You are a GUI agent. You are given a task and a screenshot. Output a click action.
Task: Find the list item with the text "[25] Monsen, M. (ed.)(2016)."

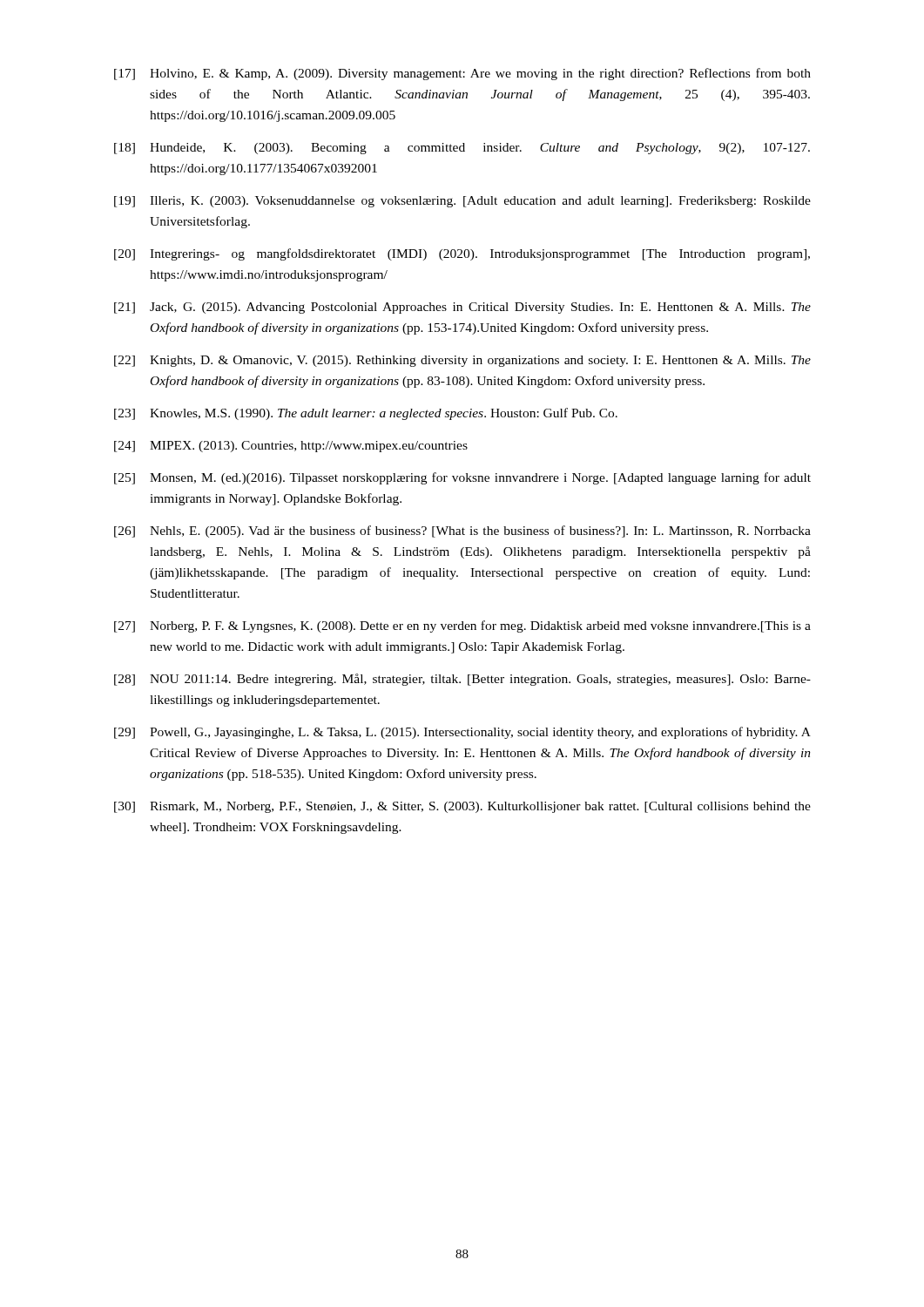[x=462, y=488]
